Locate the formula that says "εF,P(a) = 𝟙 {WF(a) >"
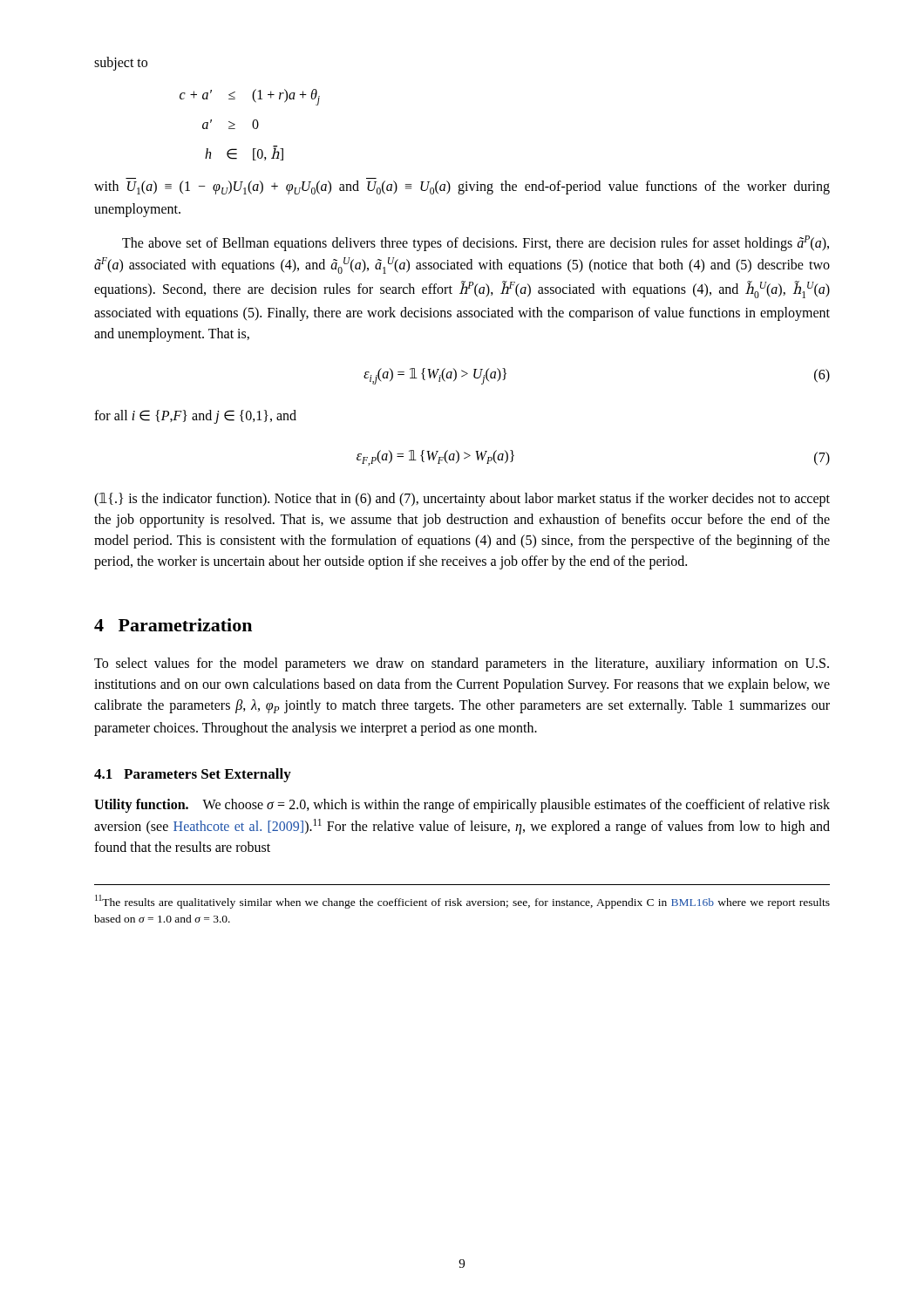 click(462, 457)
